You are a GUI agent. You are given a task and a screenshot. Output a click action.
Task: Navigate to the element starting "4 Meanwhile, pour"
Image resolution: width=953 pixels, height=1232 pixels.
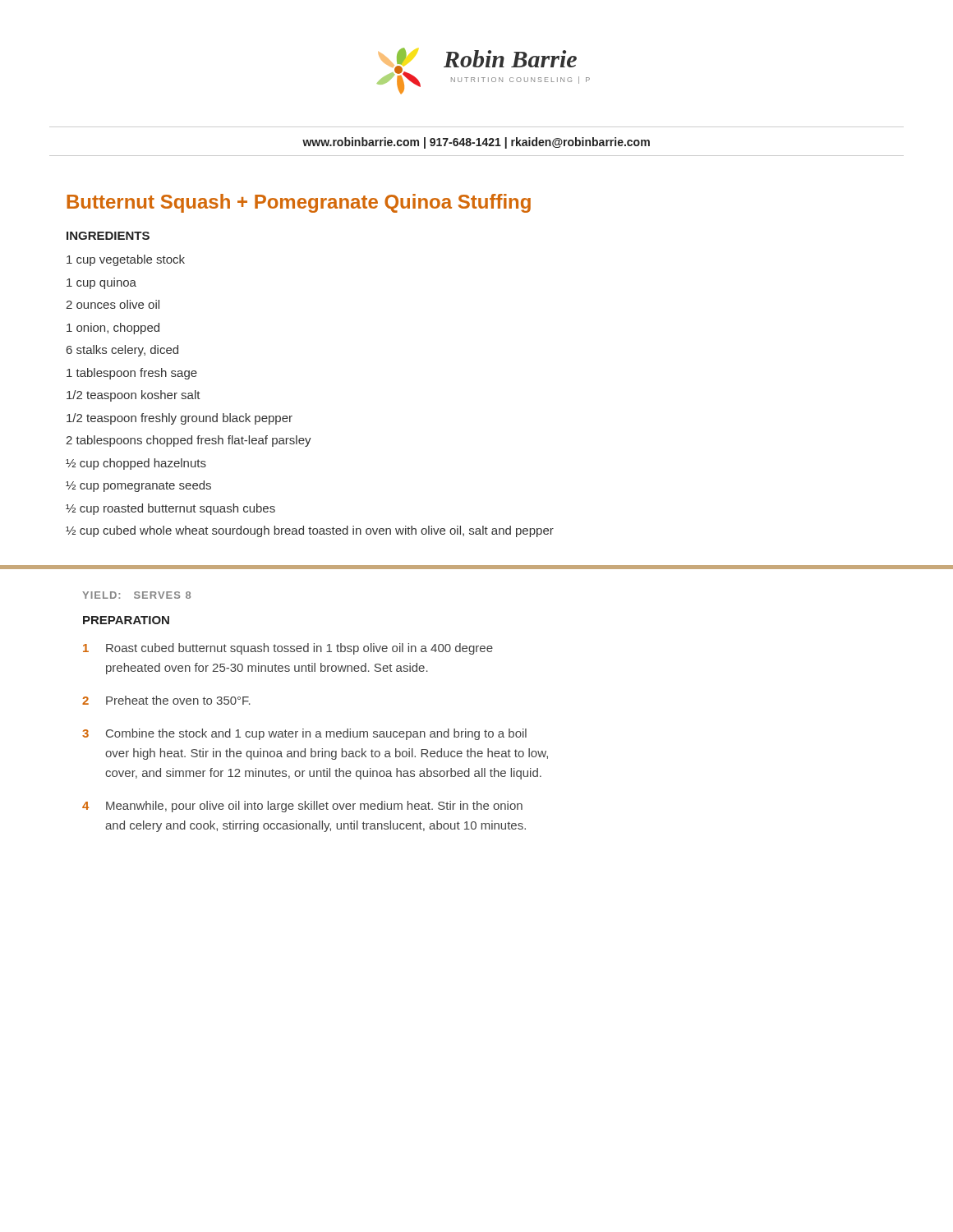click(485, 815)
